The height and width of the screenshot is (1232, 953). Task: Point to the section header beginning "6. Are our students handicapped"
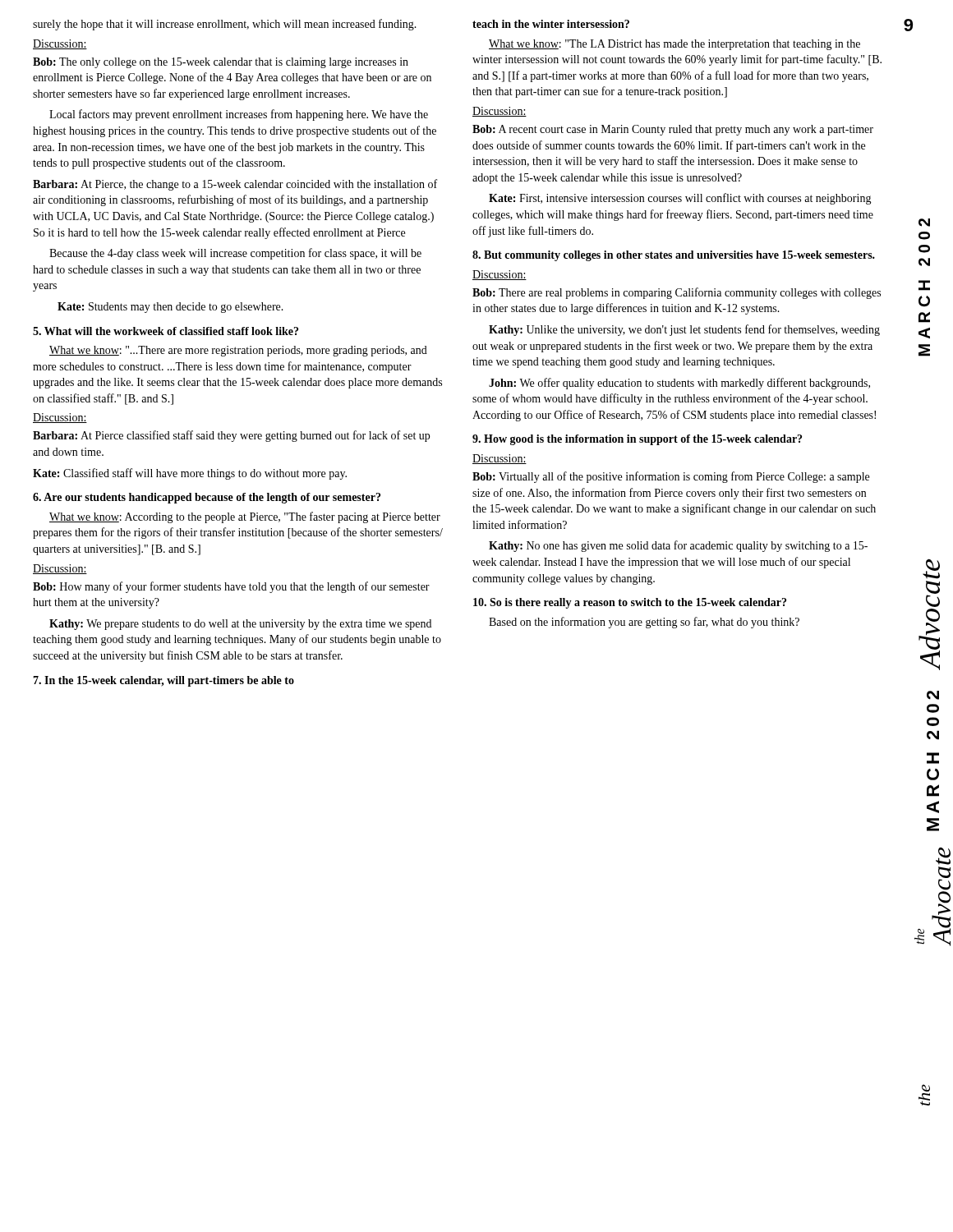click(238, 498)
